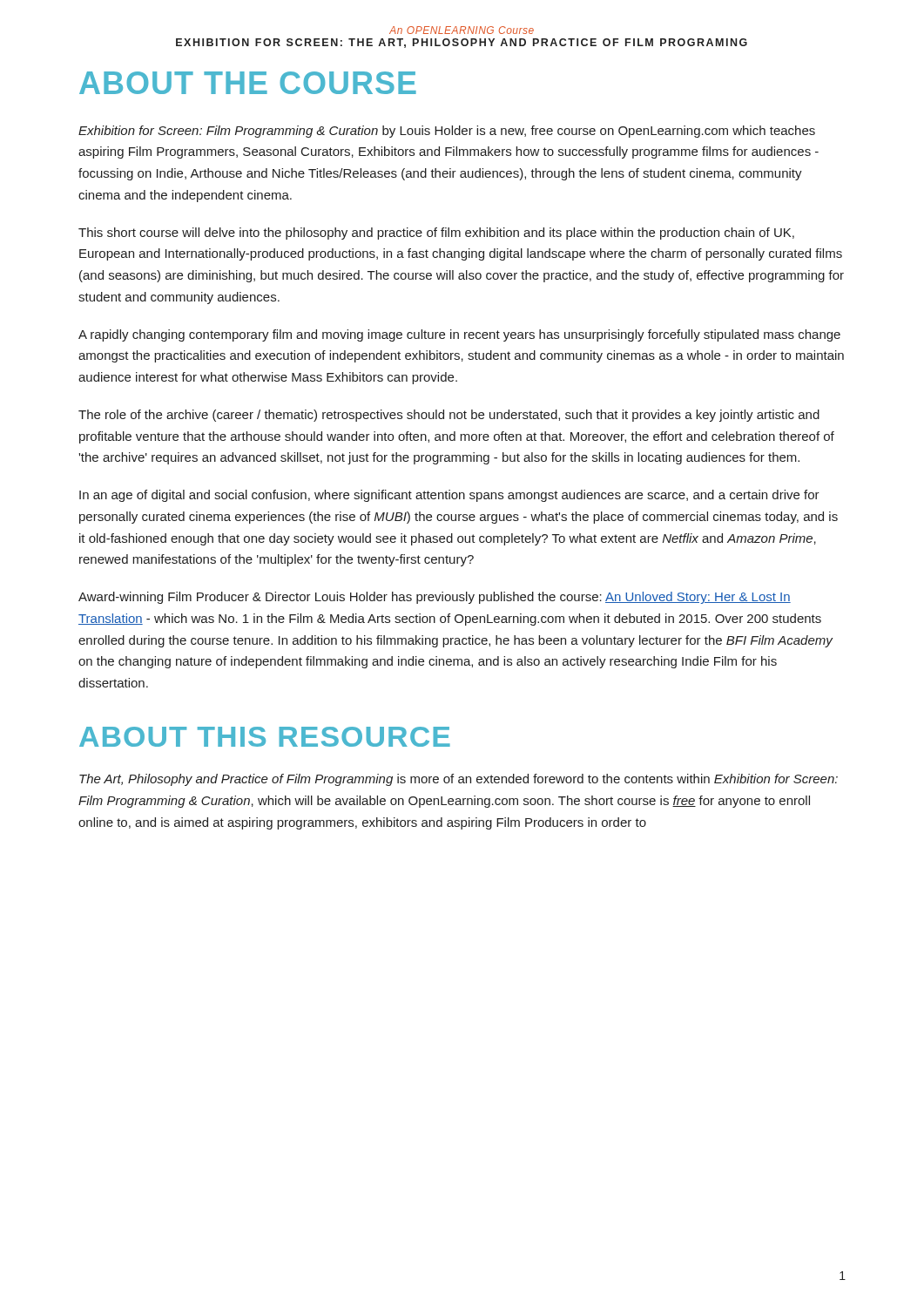This screenshot has height=1307, width=924.
Task: Click on the text block with the text "In an age of digital and social"
Action: (x=458, y=527)
